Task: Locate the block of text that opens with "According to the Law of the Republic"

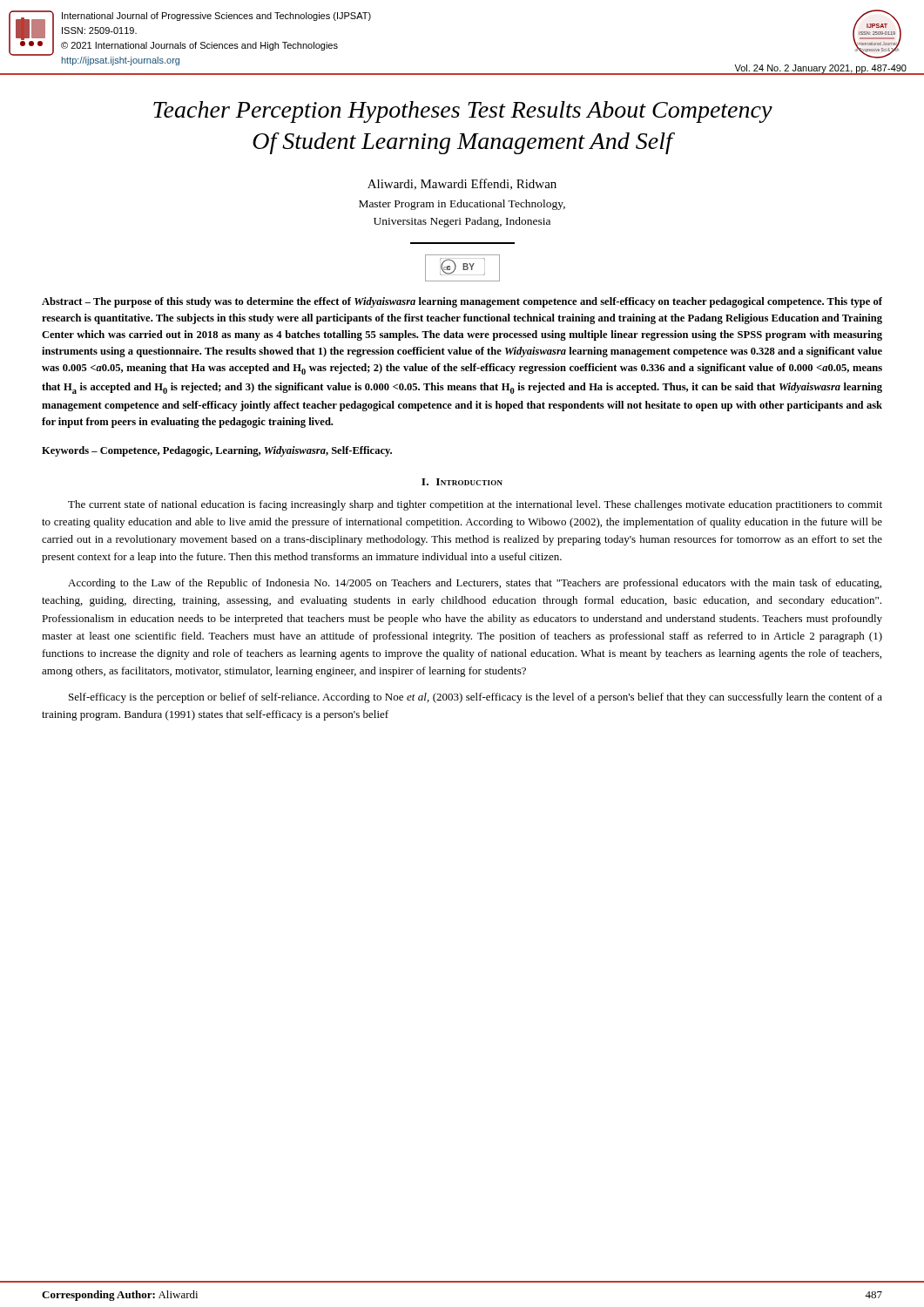Action: 462,627
